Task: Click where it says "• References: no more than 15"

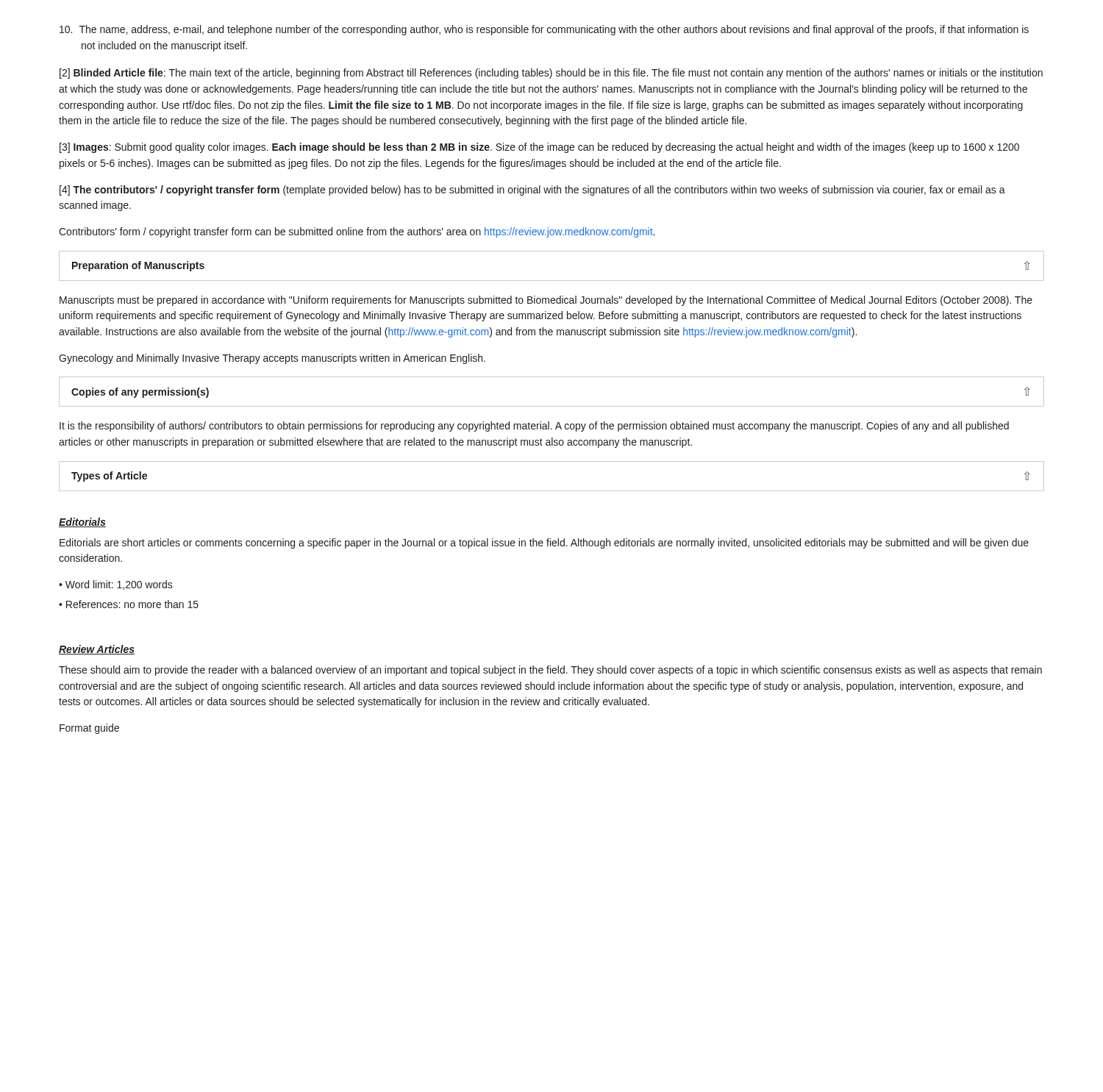Action: point(129,605)
